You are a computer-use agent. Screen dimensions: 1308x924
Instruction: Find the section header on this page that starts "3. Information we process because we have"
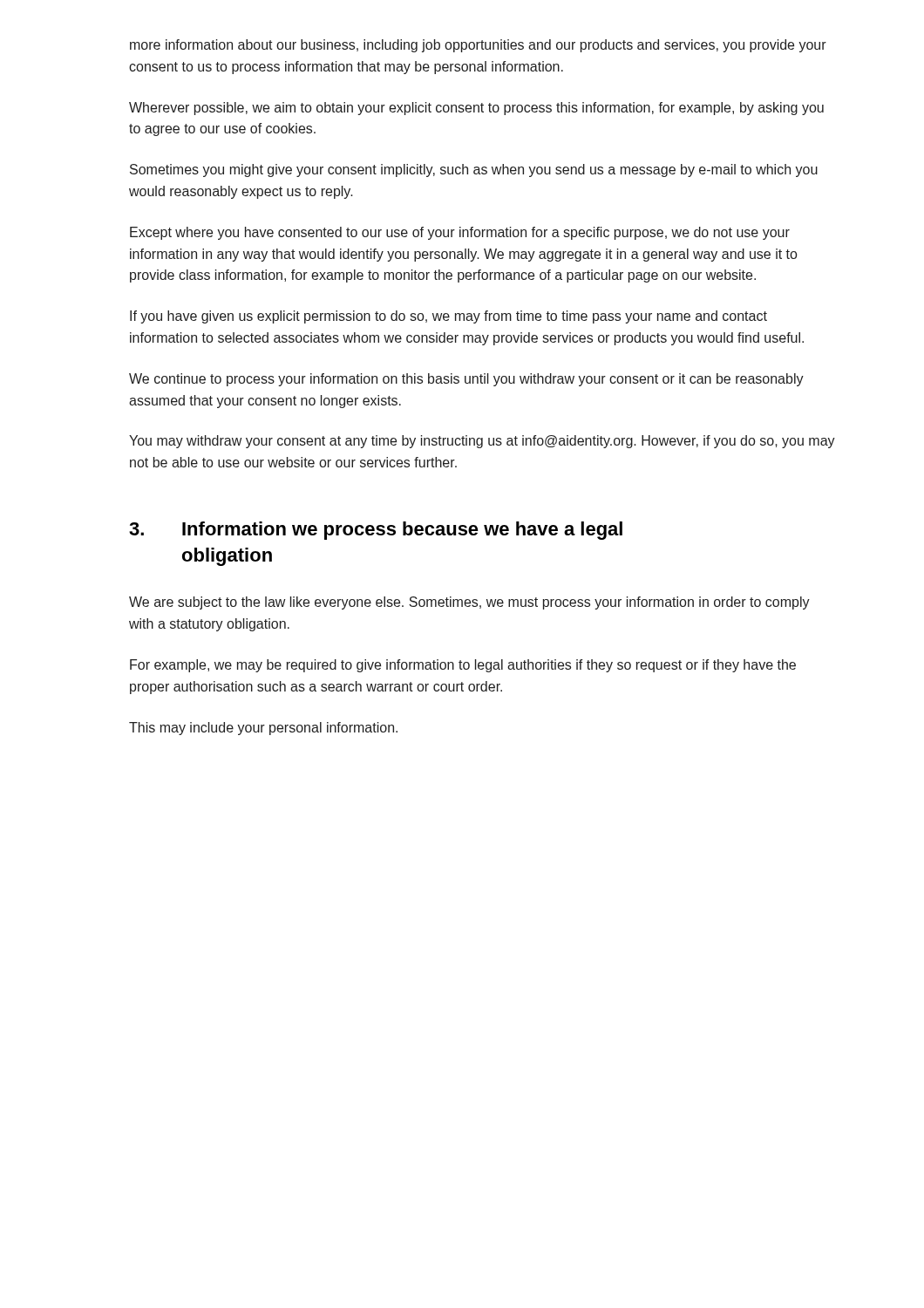pyautogui.click(x=376, y=542)
